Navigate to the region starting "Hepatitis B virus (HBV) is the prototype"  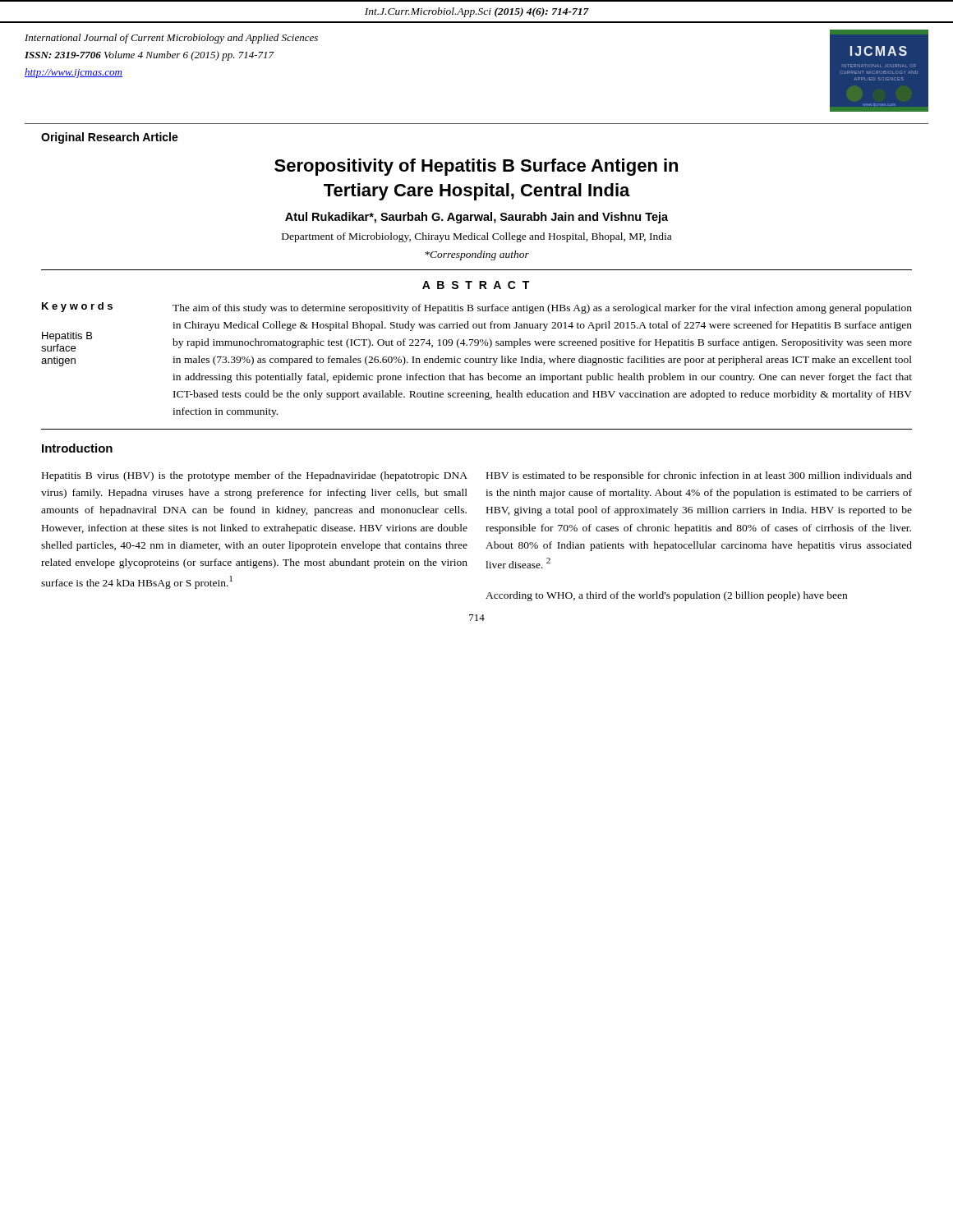pyautogui.click(x=254, y=529)
